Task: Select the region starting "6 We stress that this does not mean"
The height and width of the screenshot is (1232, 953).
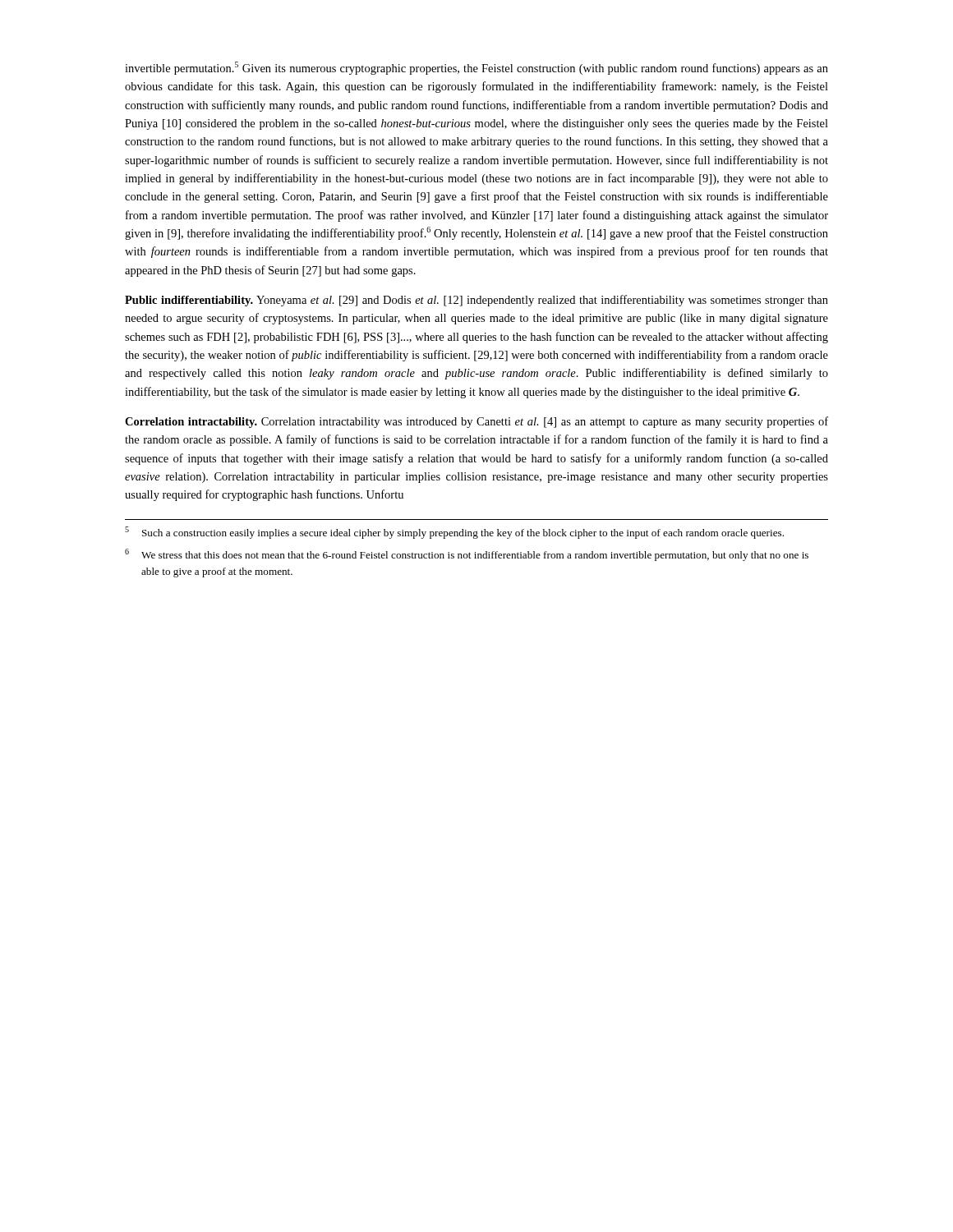Action: [x=476, y=563]
